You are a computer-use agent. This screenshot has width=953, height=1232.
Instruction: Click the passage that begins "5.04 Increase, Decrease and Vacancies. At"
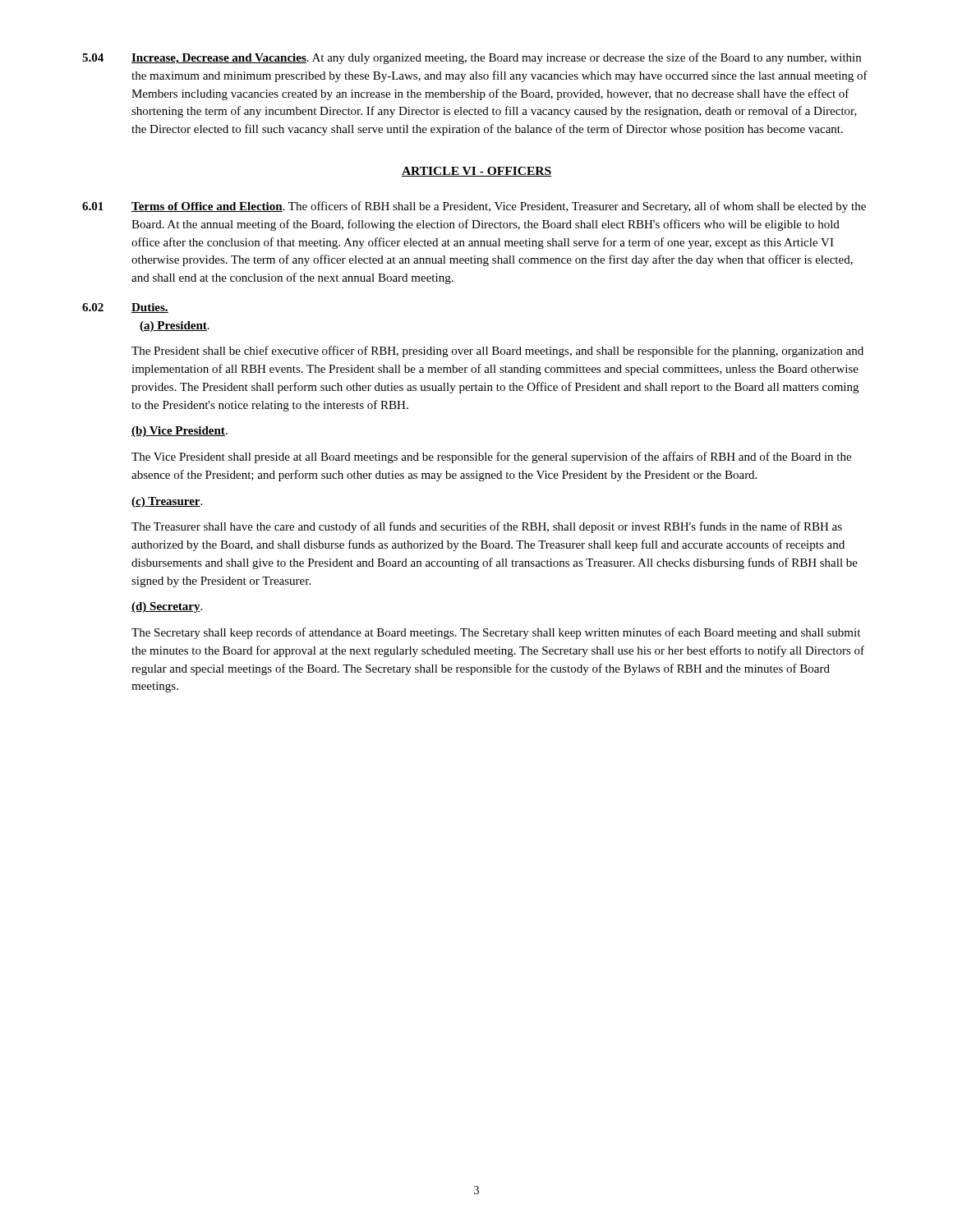click(476, 94)
